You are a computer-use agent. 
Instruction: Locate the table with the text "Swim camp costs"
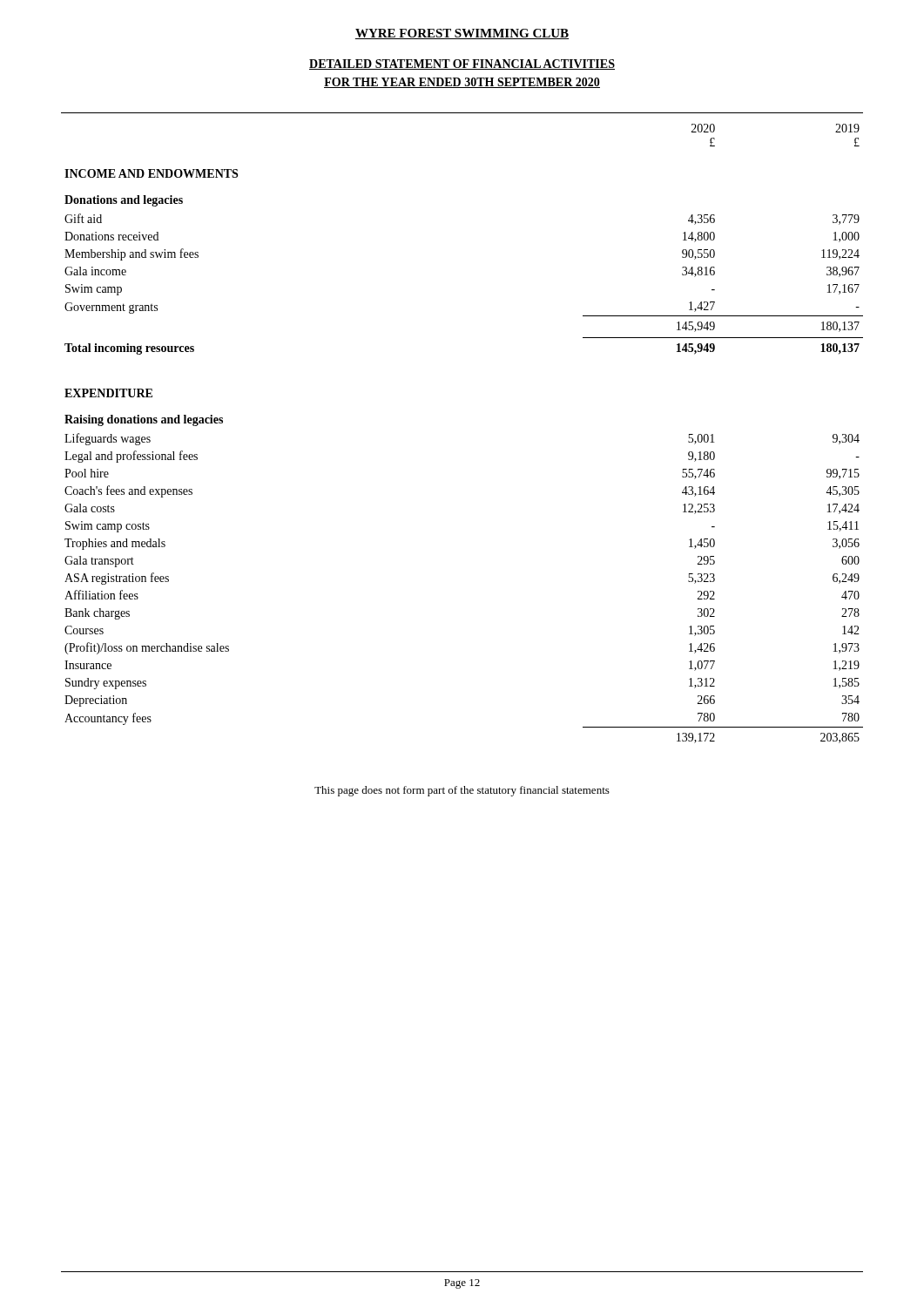click(462, 431)
